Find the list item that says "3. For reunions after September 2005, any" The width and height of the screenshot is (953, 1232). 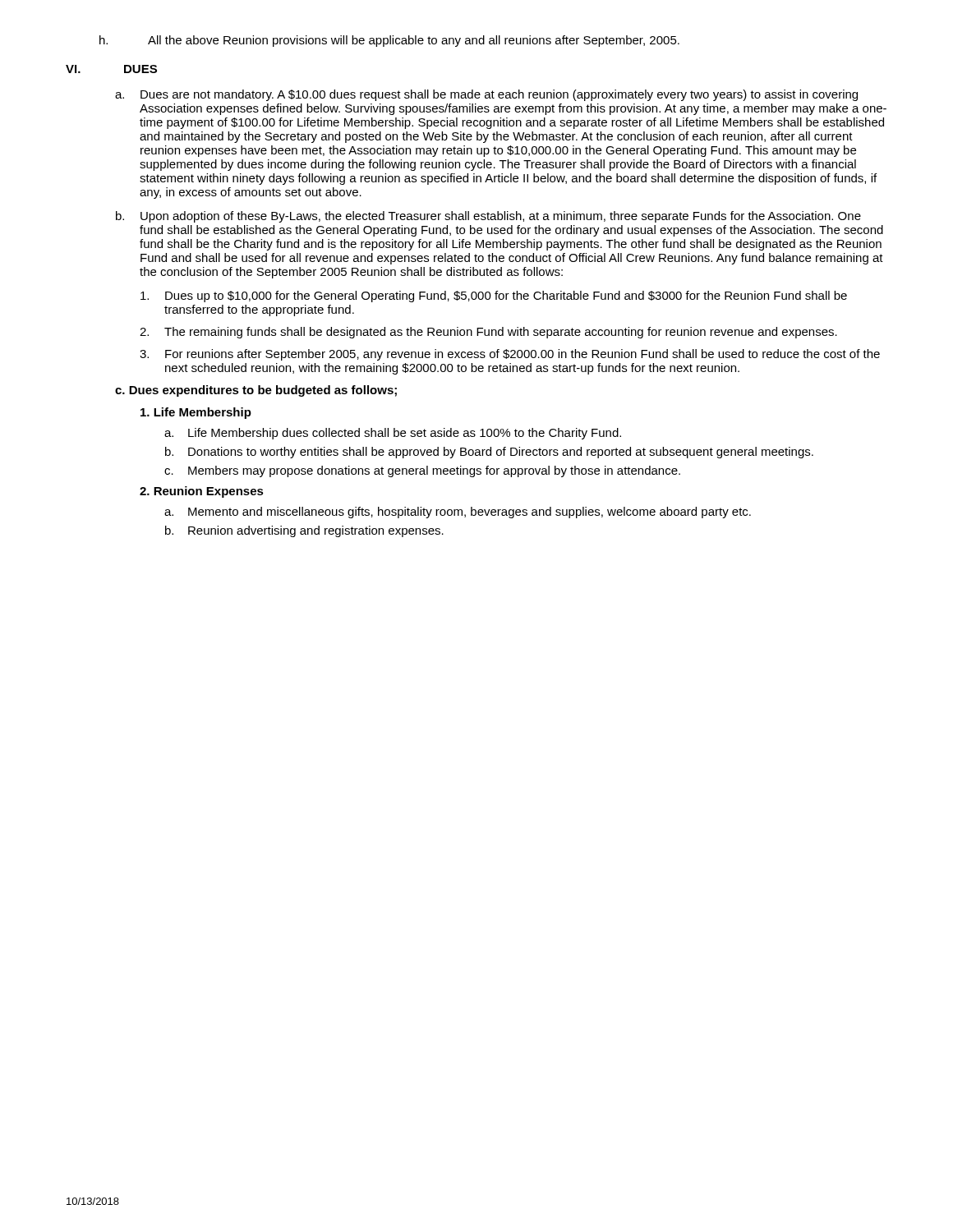coord(513,361)
